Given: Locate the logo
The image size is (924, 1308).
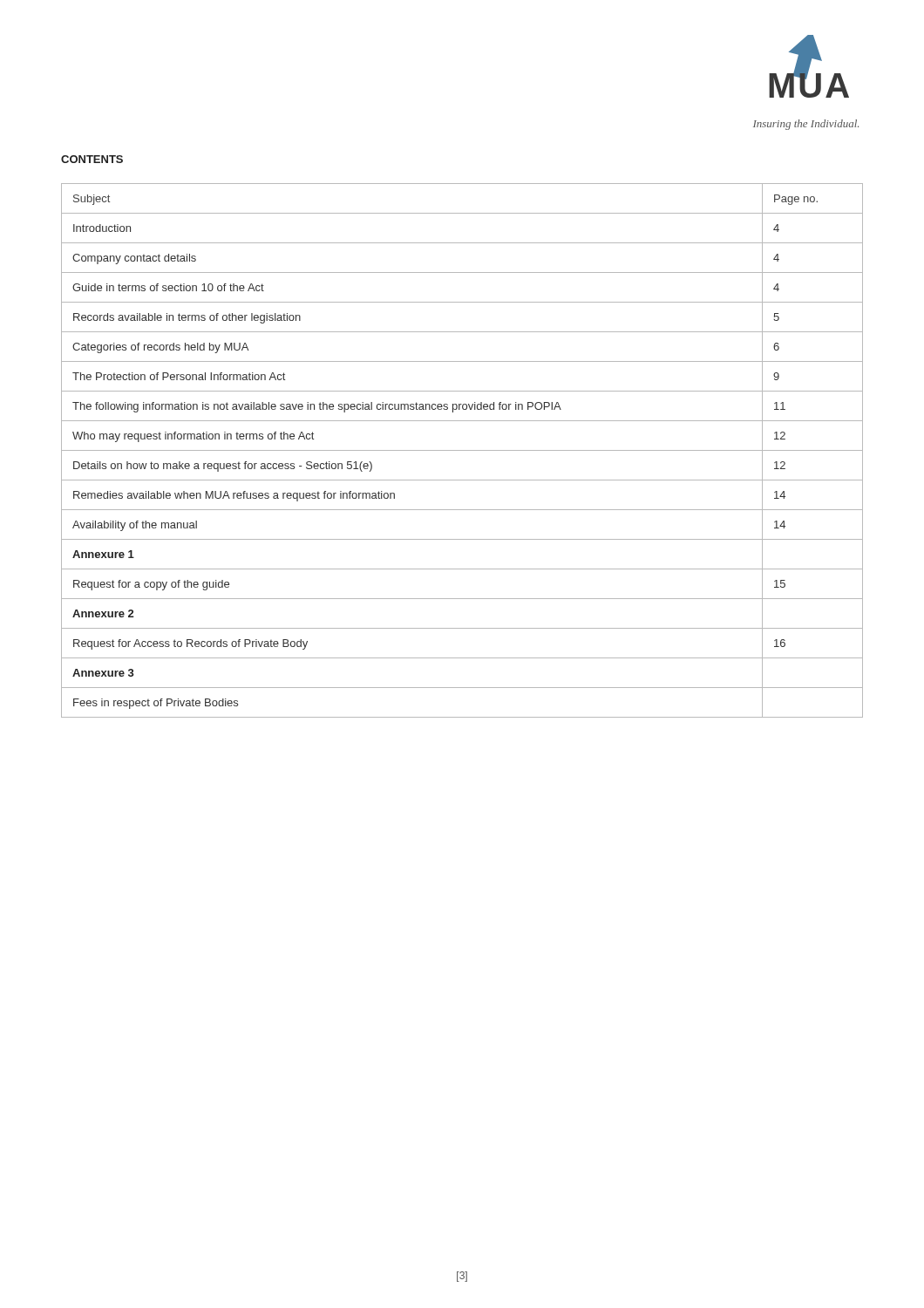Looking at the screenshot, I should (806, 83).
